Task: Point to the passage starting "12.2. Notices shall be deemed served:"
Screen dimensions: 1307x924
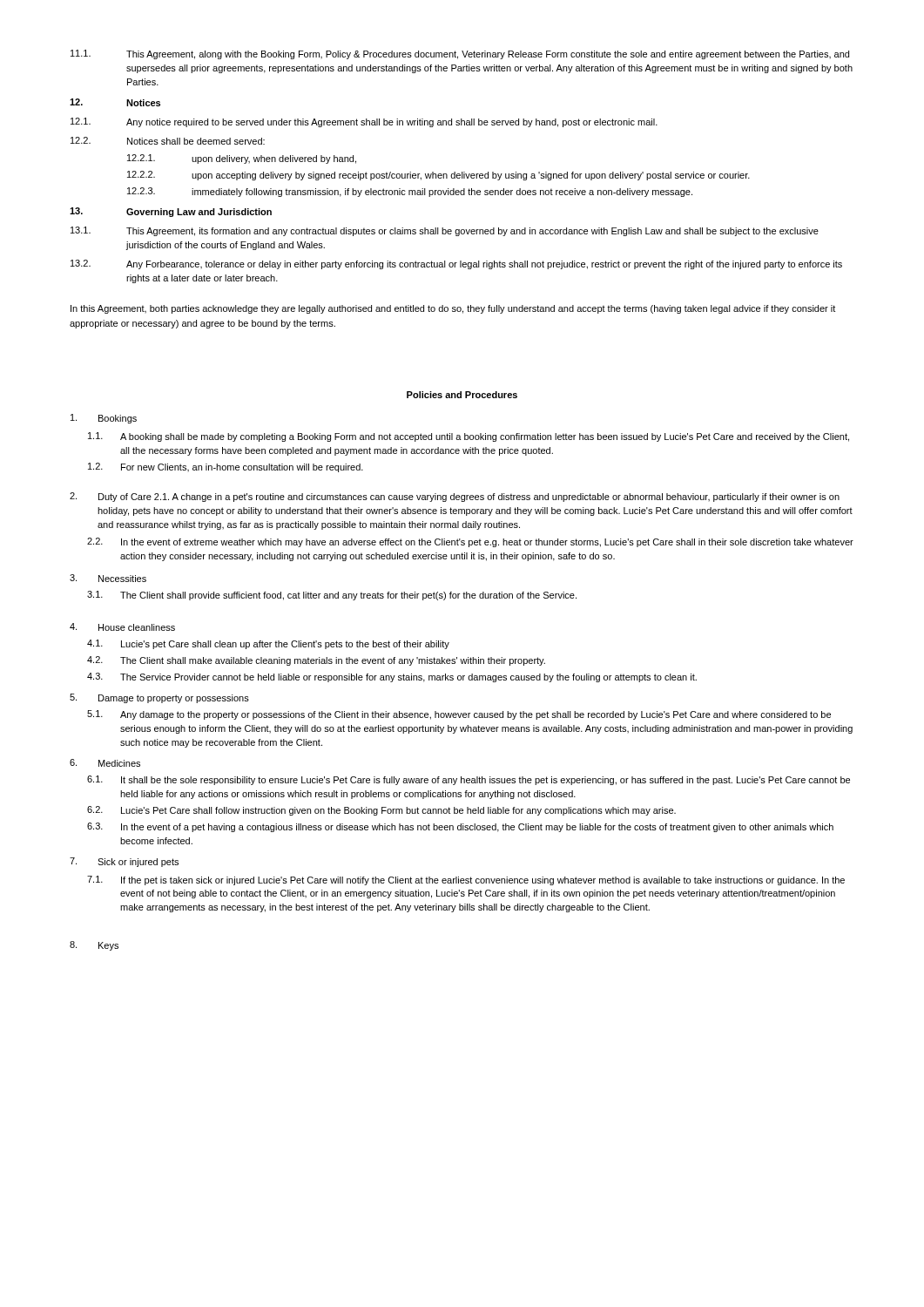Action: click(168, 141)
